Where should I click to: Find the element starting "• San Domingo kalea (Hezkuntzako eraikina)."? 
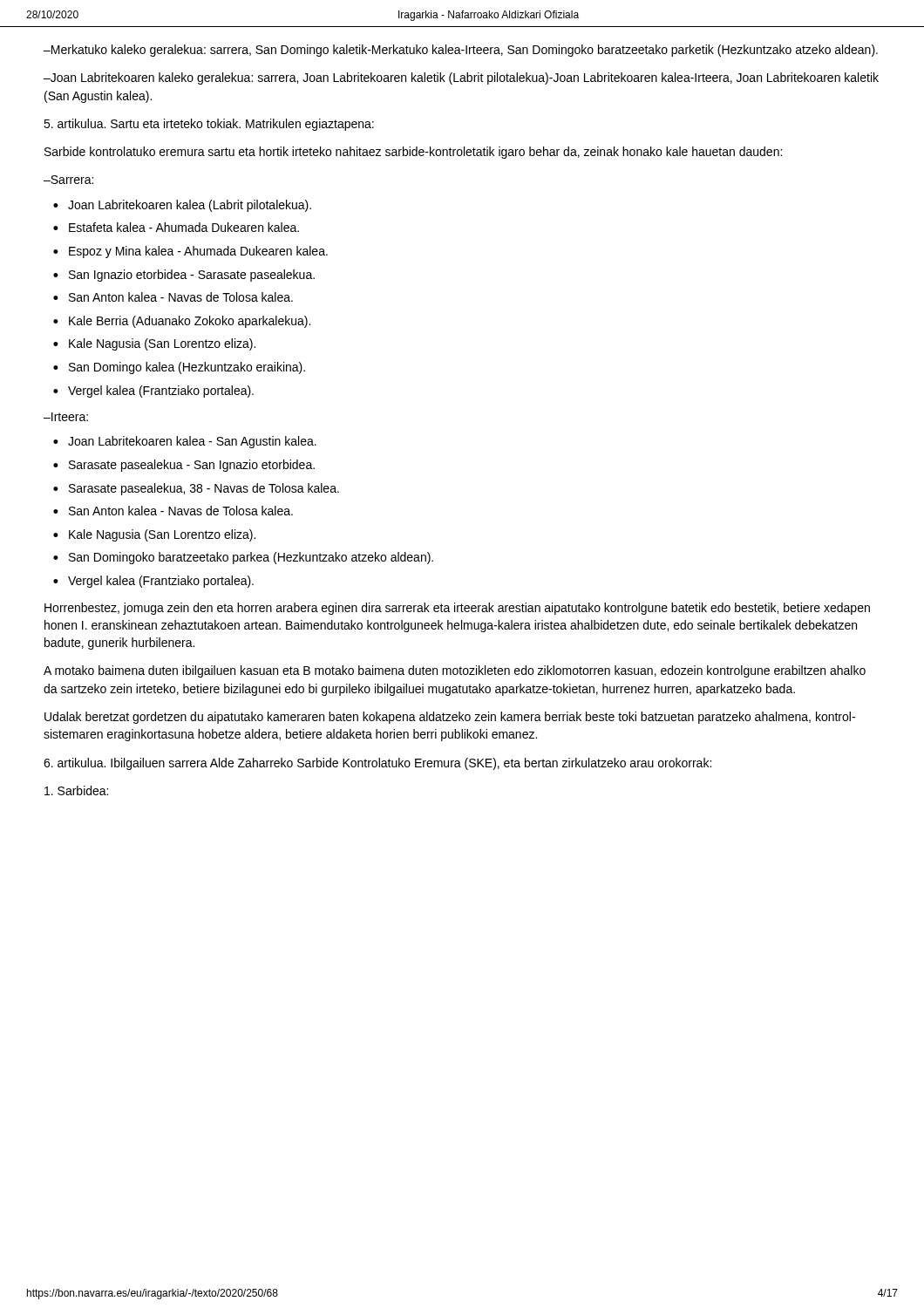click(179, 368)
